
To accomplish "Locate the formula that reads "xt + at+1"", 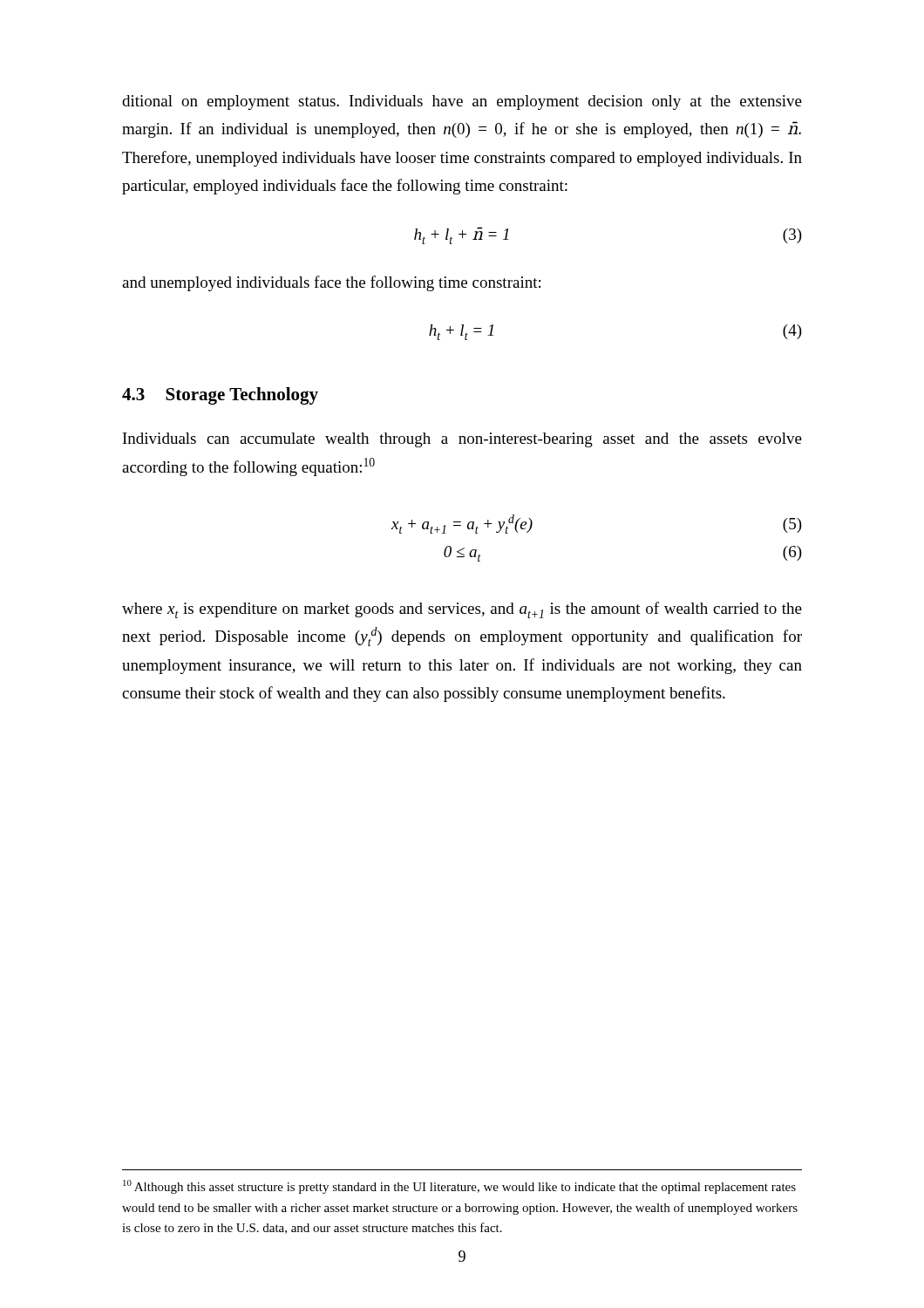I will [470, 523].
